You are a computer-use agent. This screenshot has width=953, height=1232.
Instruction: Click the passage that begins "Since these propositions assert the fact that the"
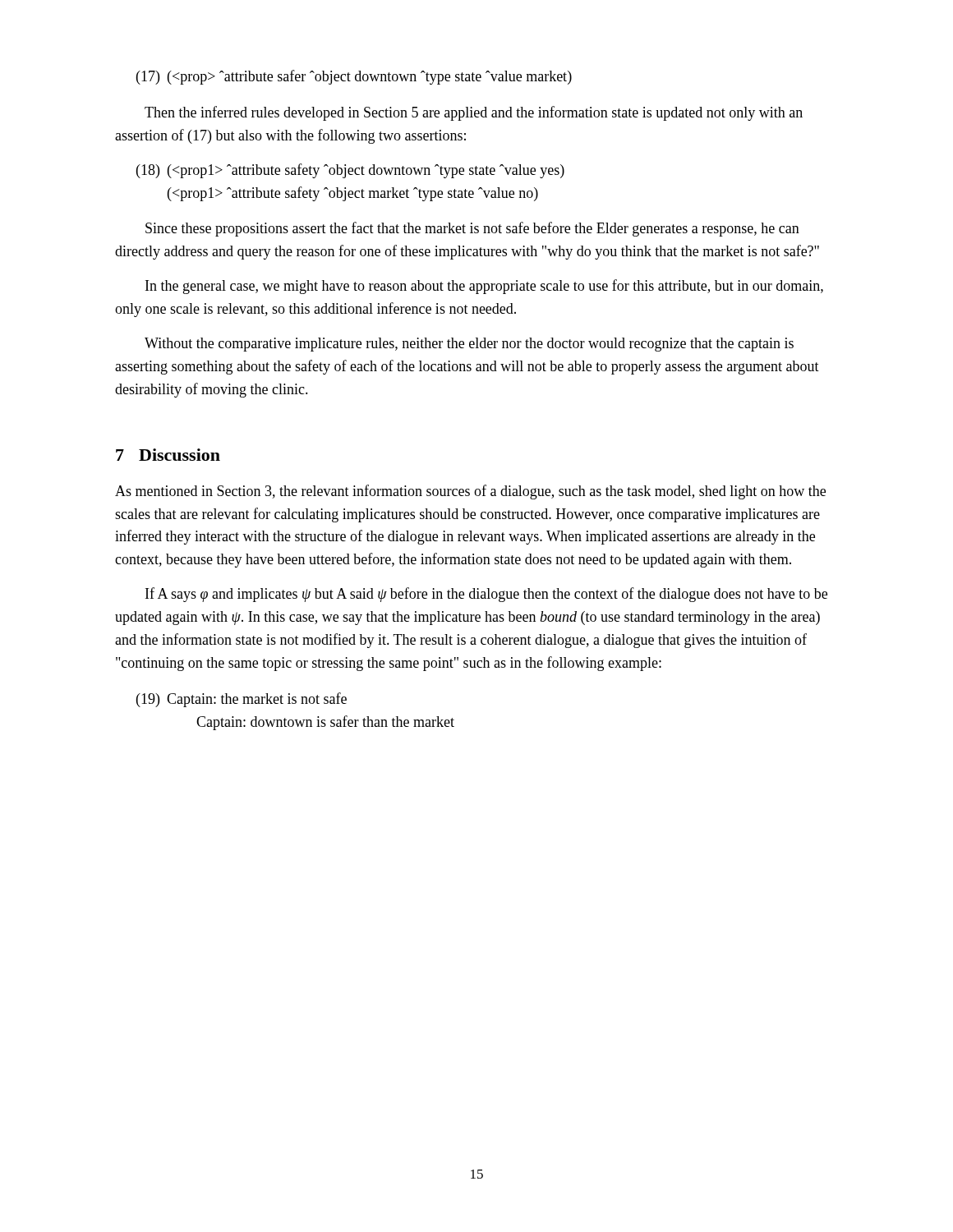click(x=476, y=241)
